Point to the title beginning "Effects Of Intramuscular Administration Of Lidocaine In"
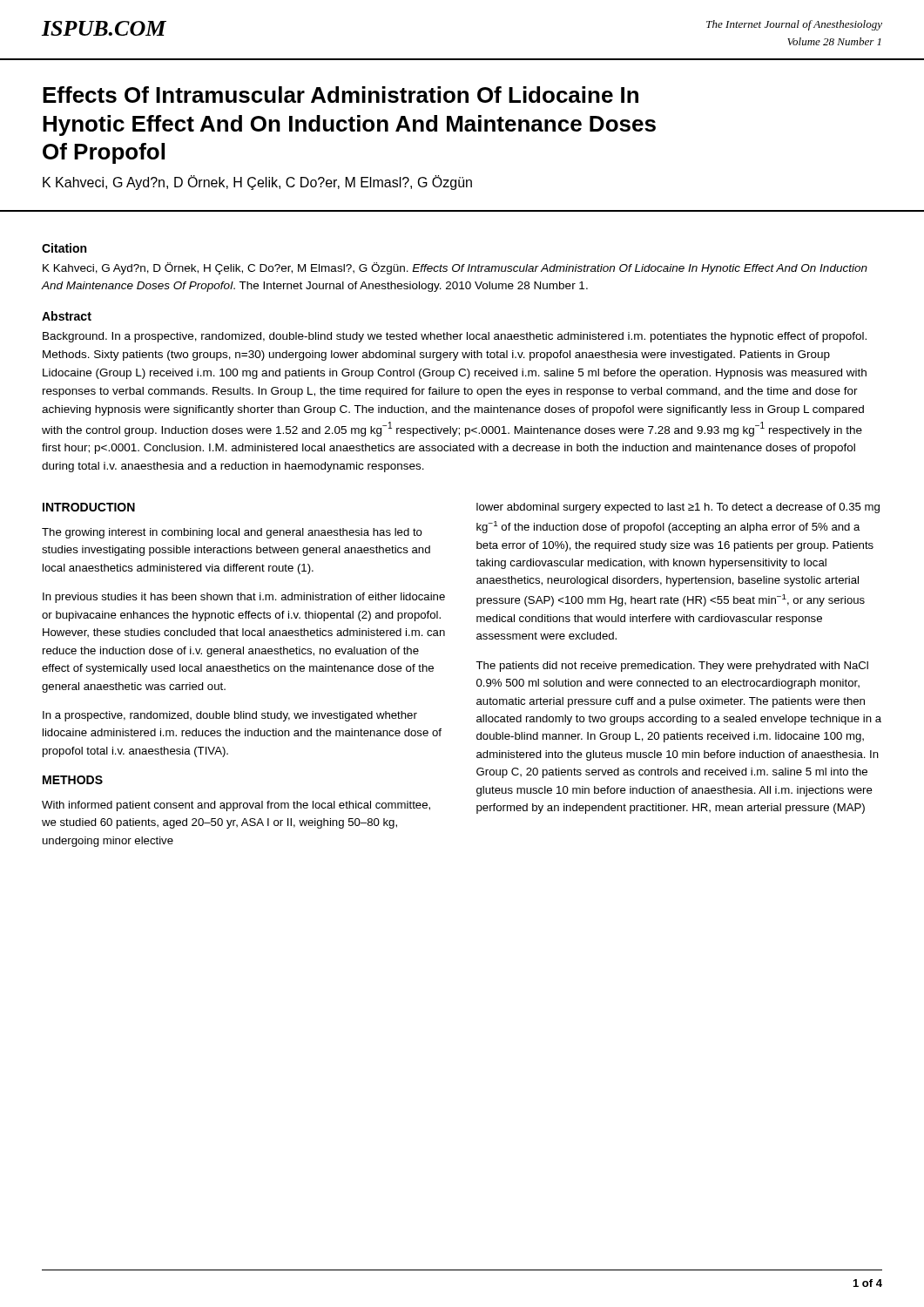The height and width of the screenshot is (1307, 924). coord(349,123)
